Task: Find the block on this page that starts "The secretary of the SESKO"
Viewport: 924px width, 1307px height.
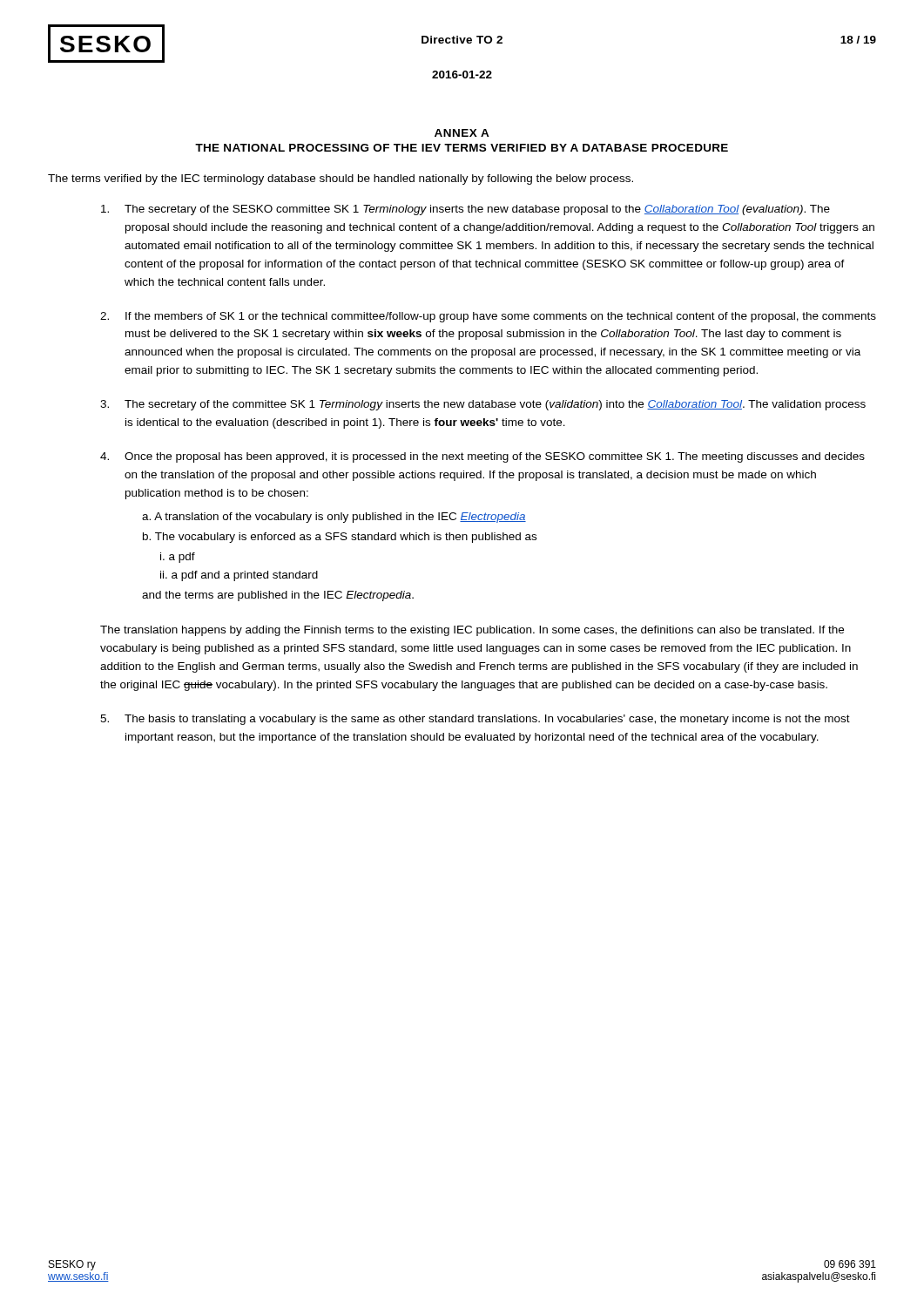Action: (488, 246)
